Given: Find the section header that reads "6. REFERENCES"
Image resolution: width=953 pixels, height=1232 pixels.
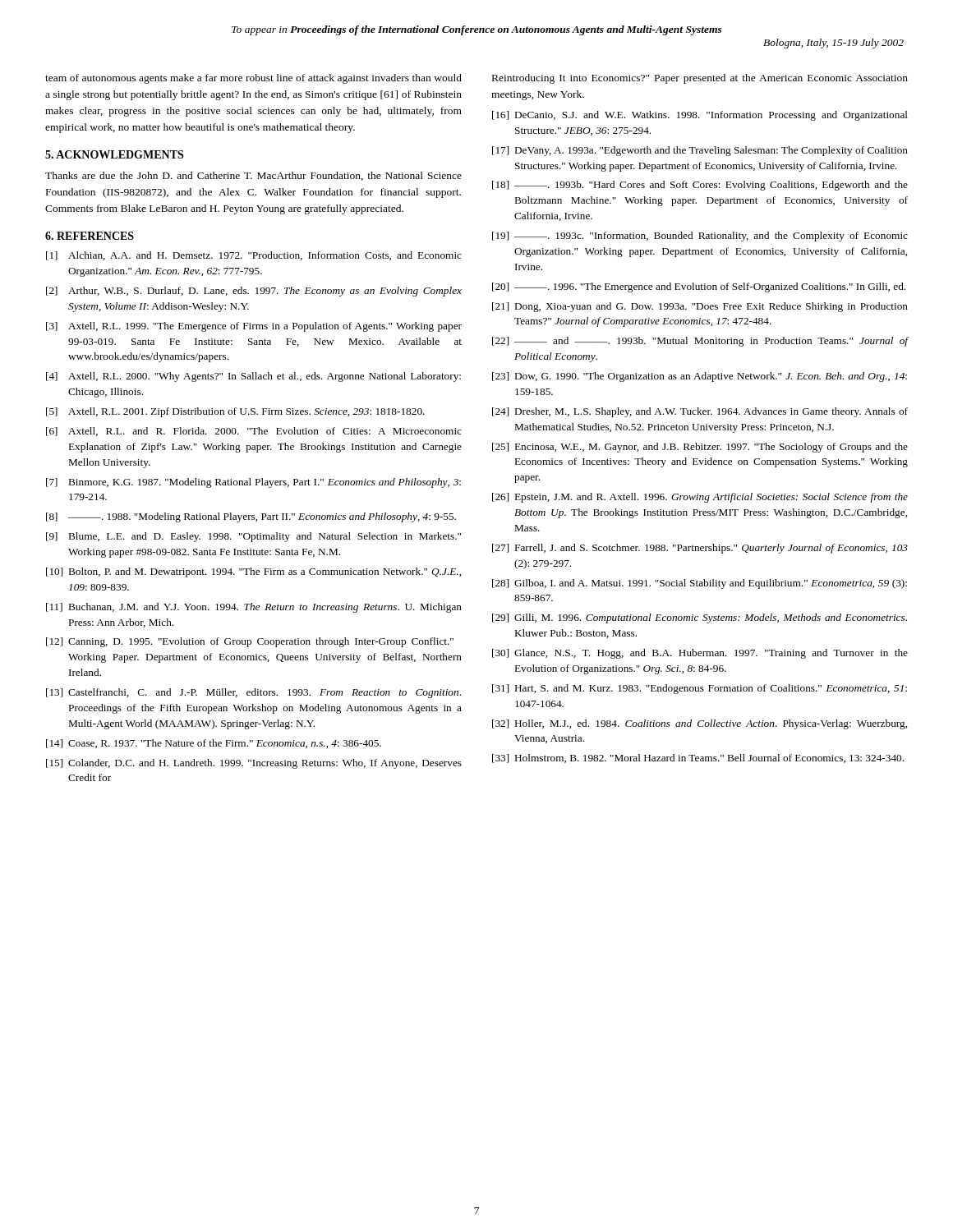Looking at the screenshot, I should click(90, 236).
